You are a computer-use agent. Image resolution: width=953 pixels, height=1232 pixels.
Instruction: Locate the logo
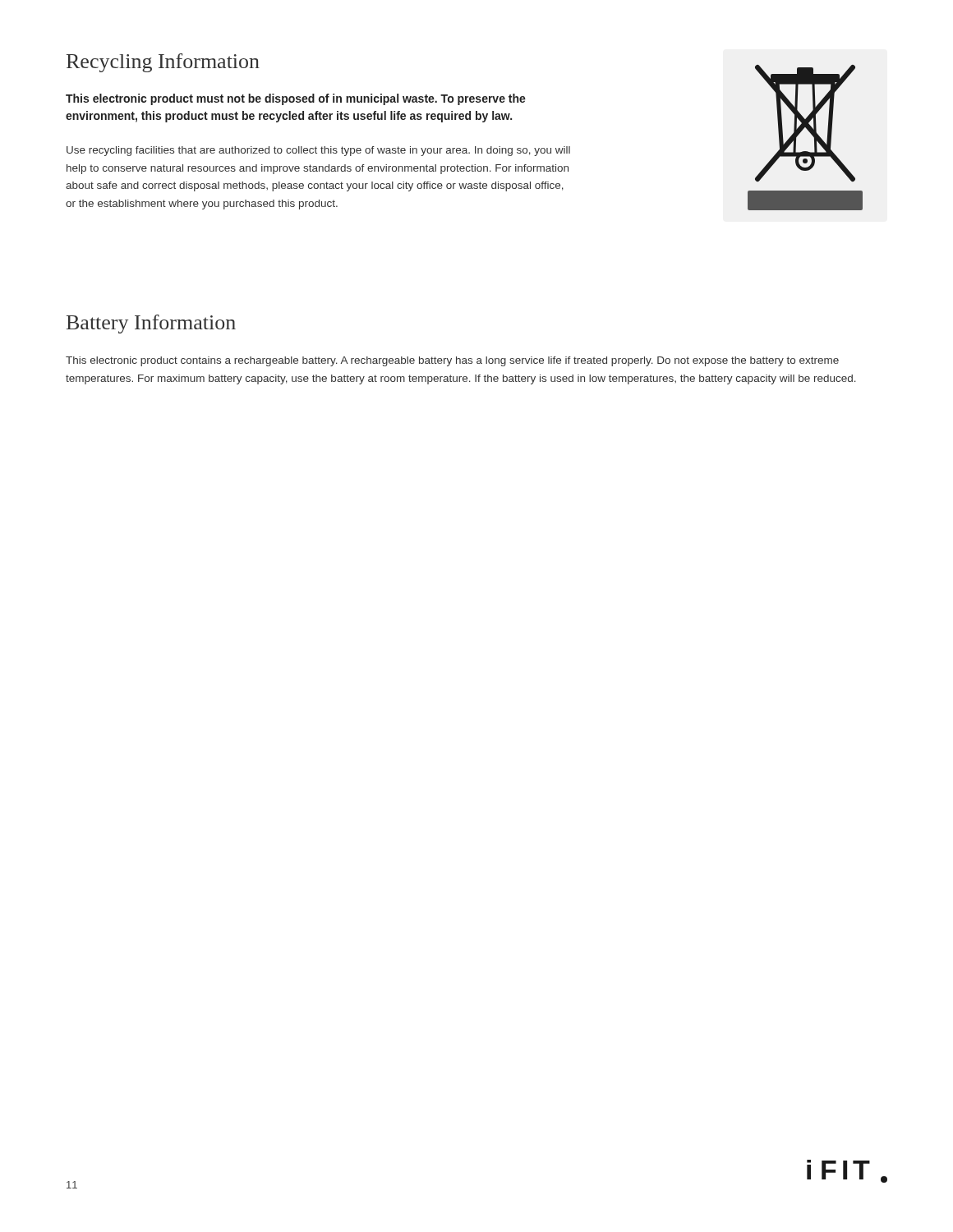pos(846,1170)
